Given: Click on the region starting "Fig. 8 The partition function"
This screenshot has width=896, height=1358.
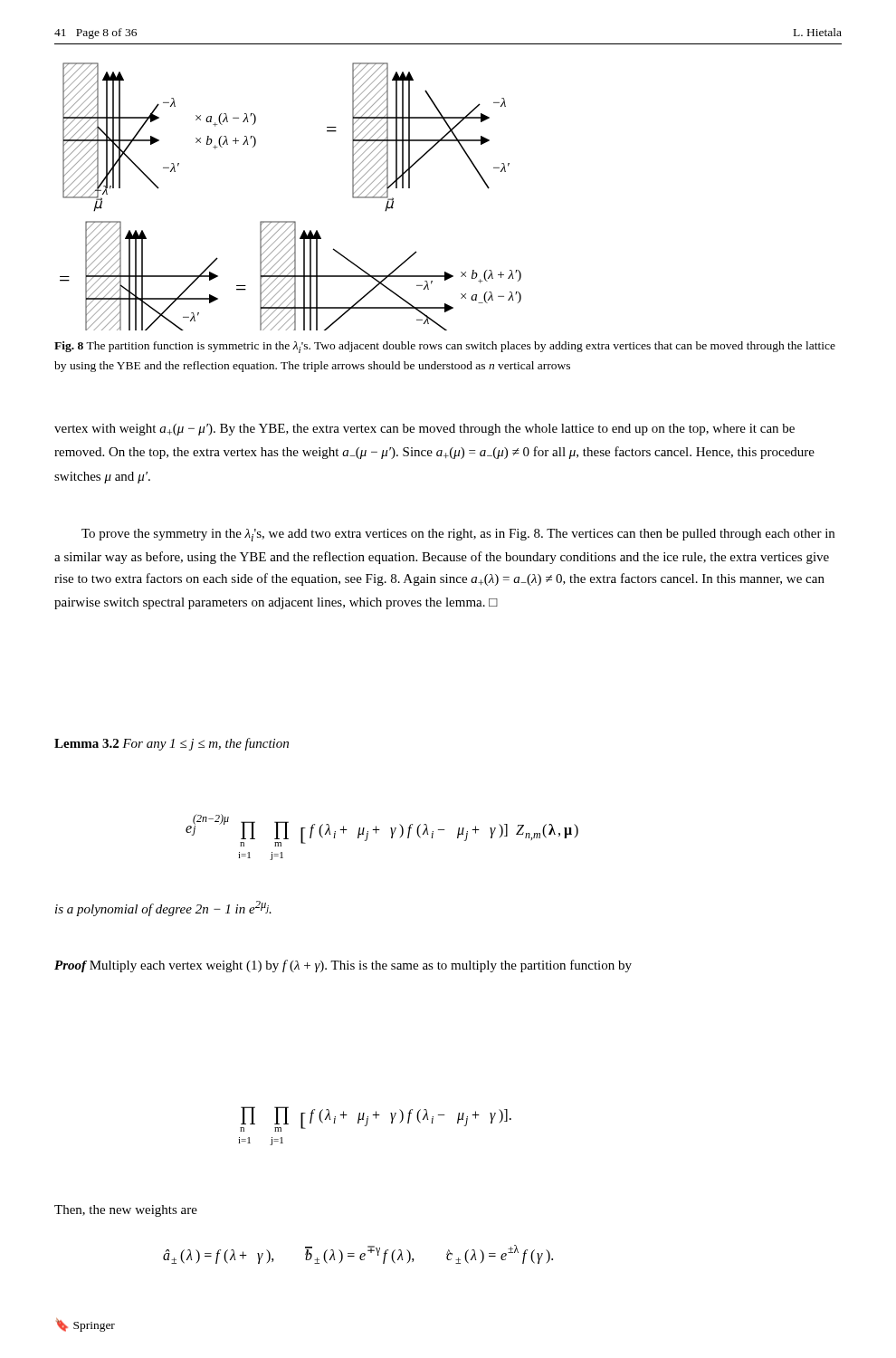Looking at the screenshot, I should coord(445,355).
